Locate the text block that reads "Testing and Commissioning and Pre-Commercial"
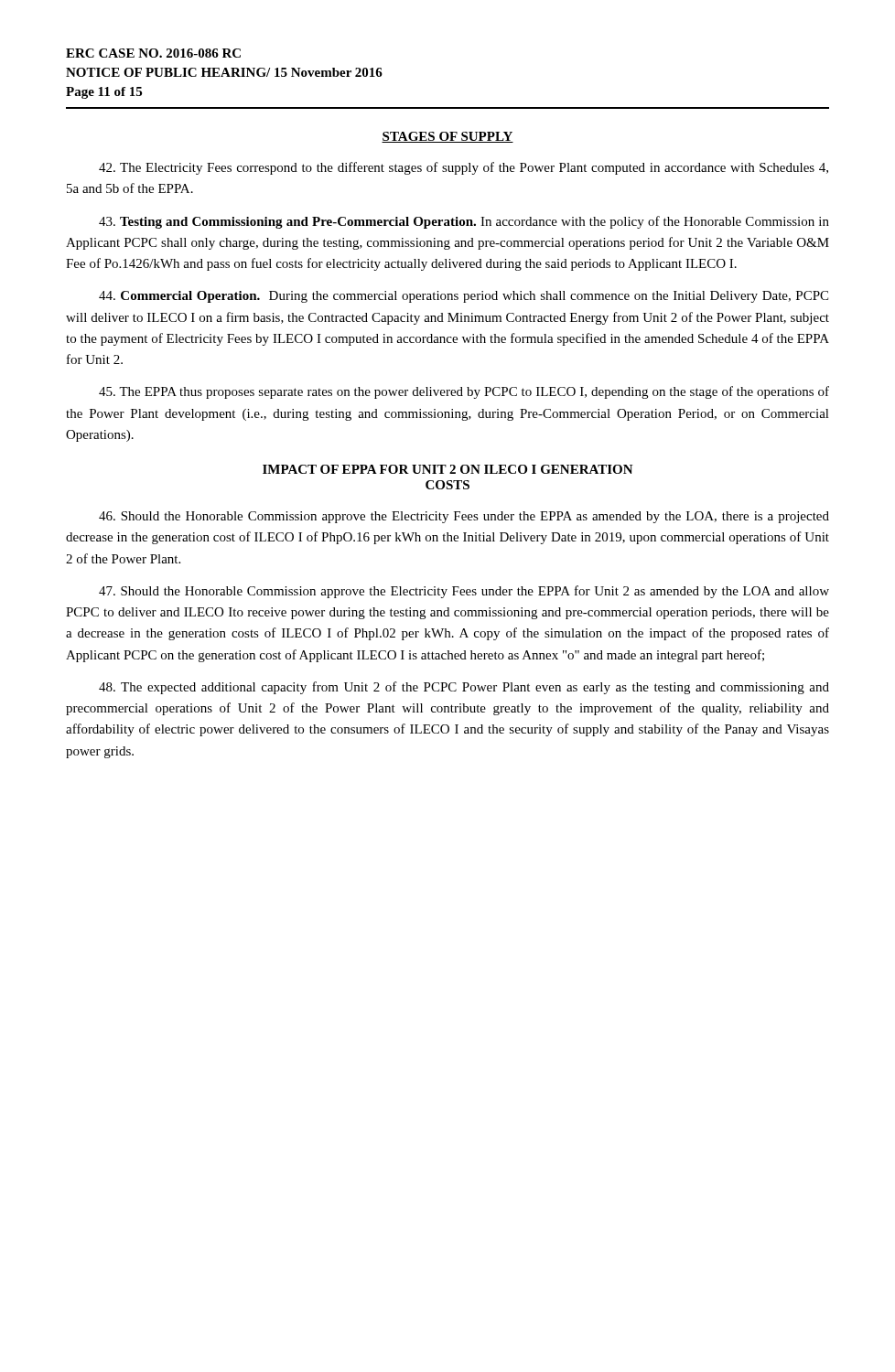 click(448, 242)
